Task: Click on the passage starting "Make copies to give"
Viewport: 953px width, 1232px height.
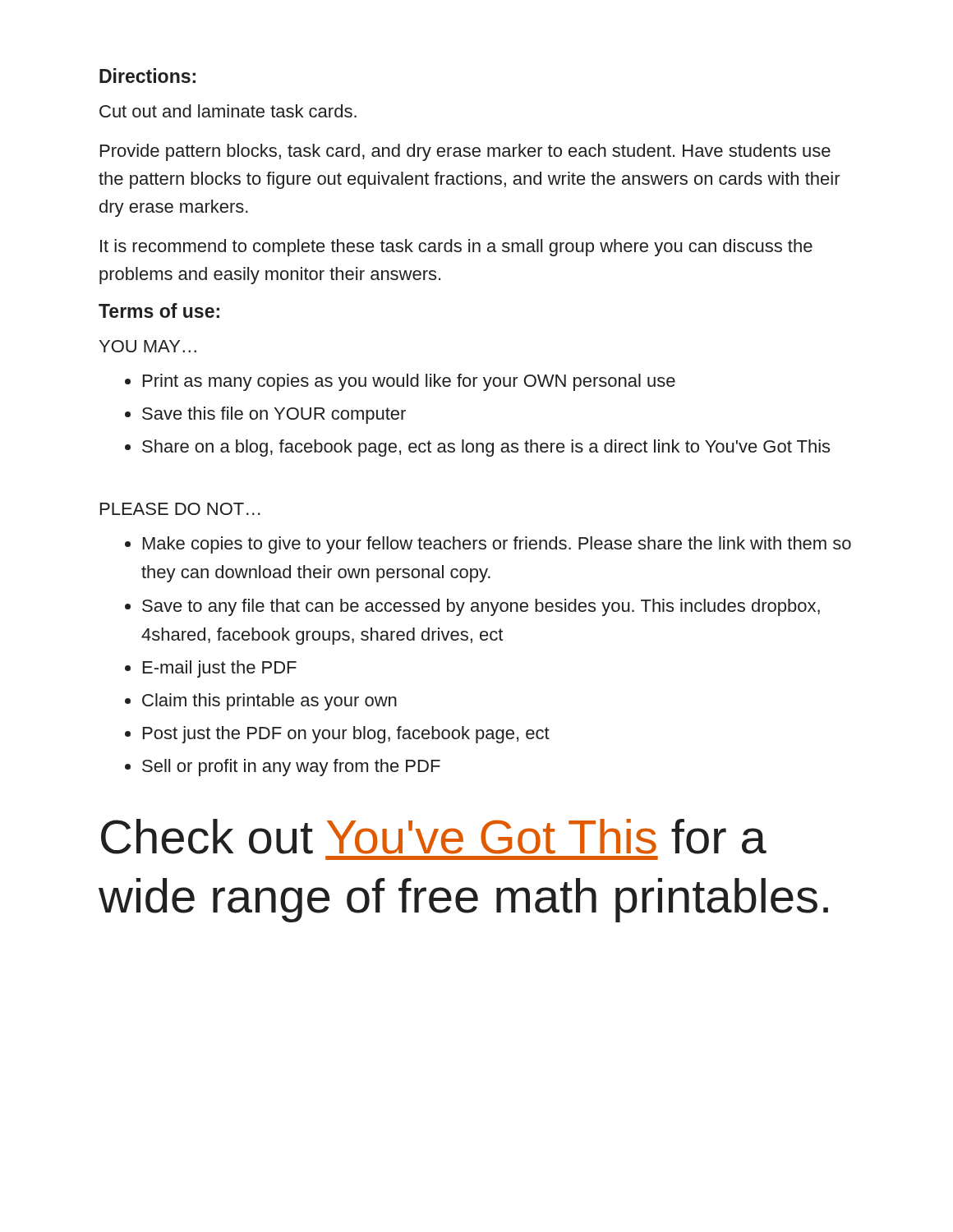Action: coord(496,558)
